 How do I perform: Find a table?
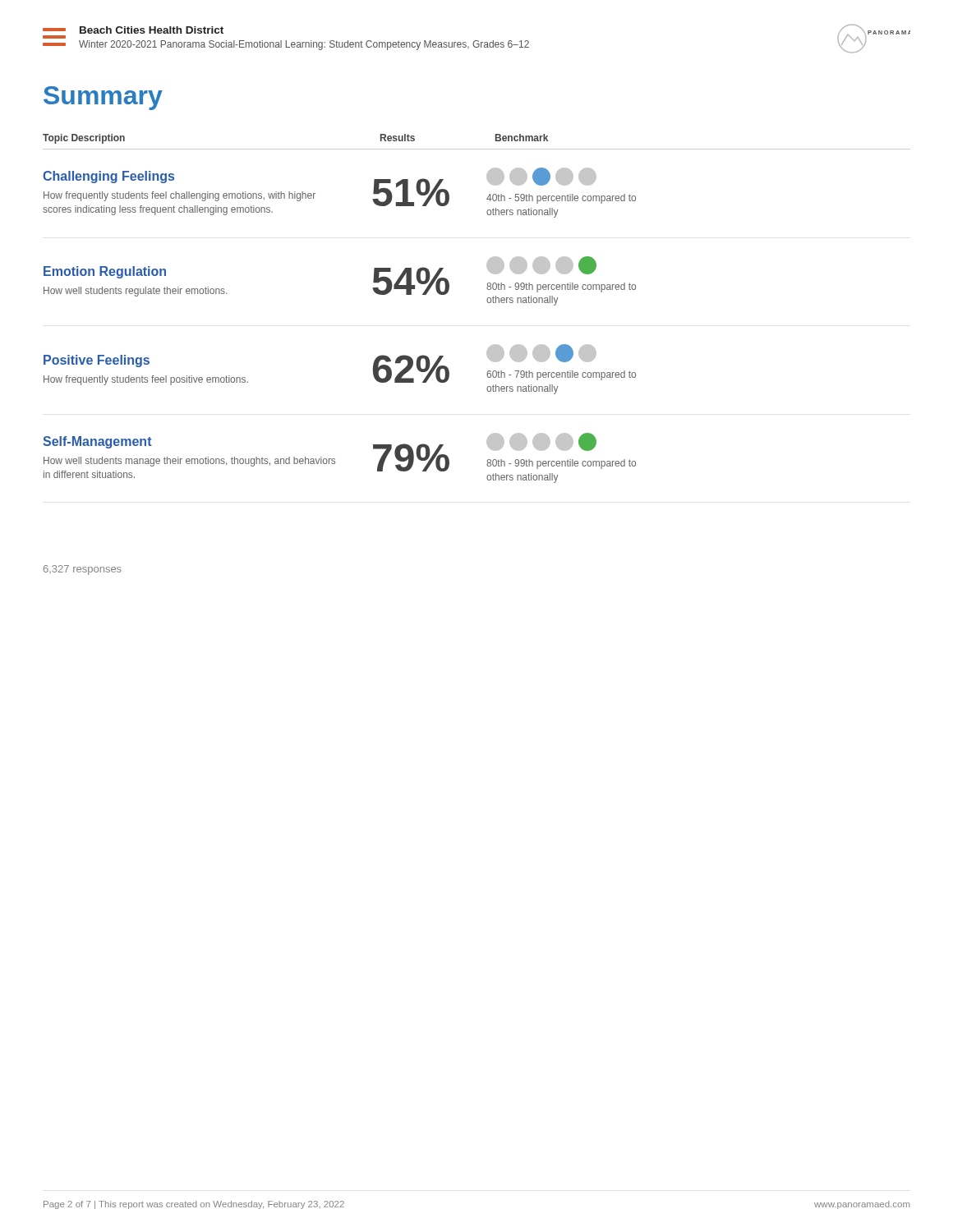tap(476, 315)
